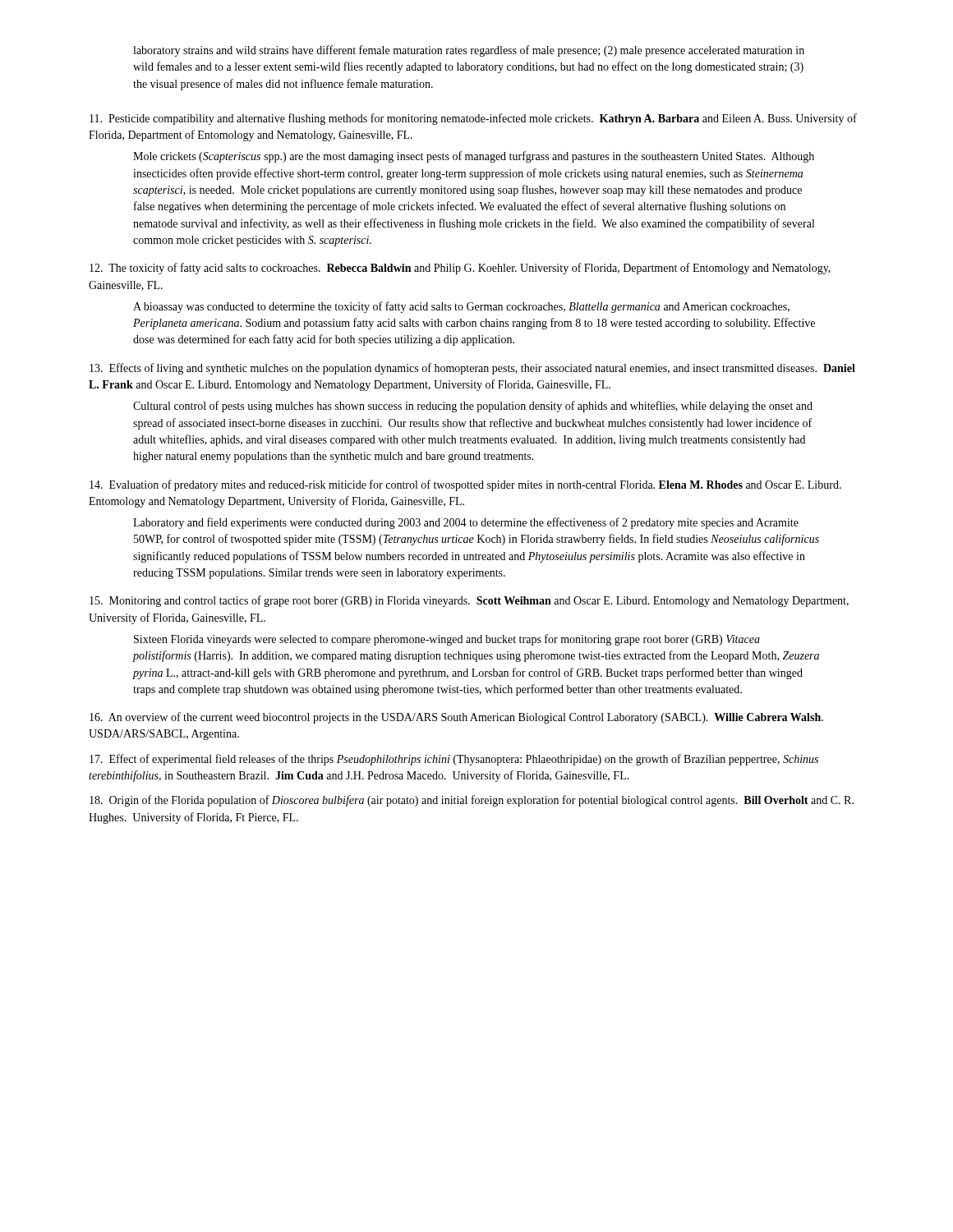Viewport: 953px width, 1232px height.
Task: Find the block on this page that starts "Origin of the Florida"
Action: (x=476, y=809)
